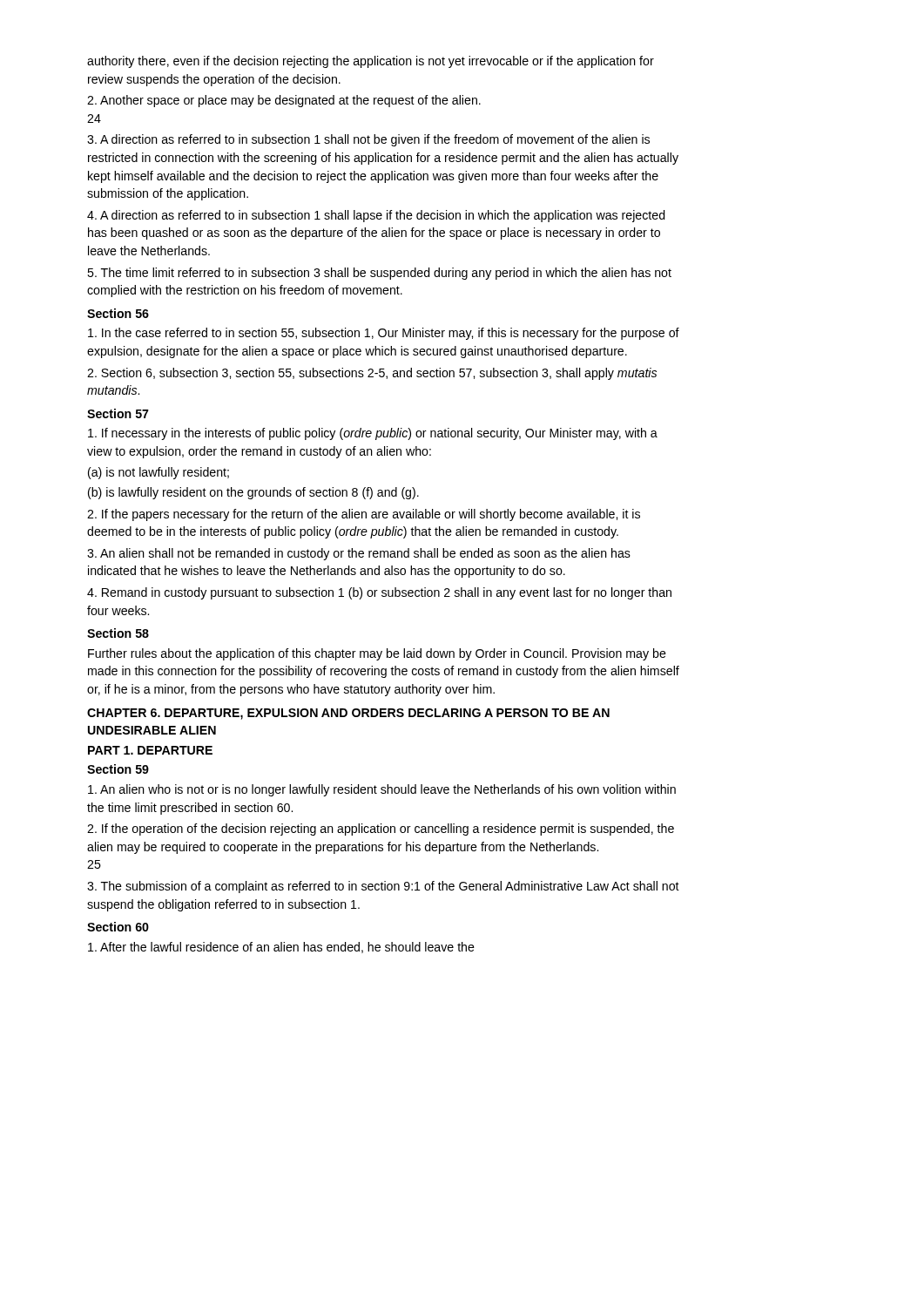Image resolution: width=924 pixels, height=1307 pixels.
Task: Select the list item that says "(b) is lawfully resident on the grounds of"
Action: [x=253, y=492]
